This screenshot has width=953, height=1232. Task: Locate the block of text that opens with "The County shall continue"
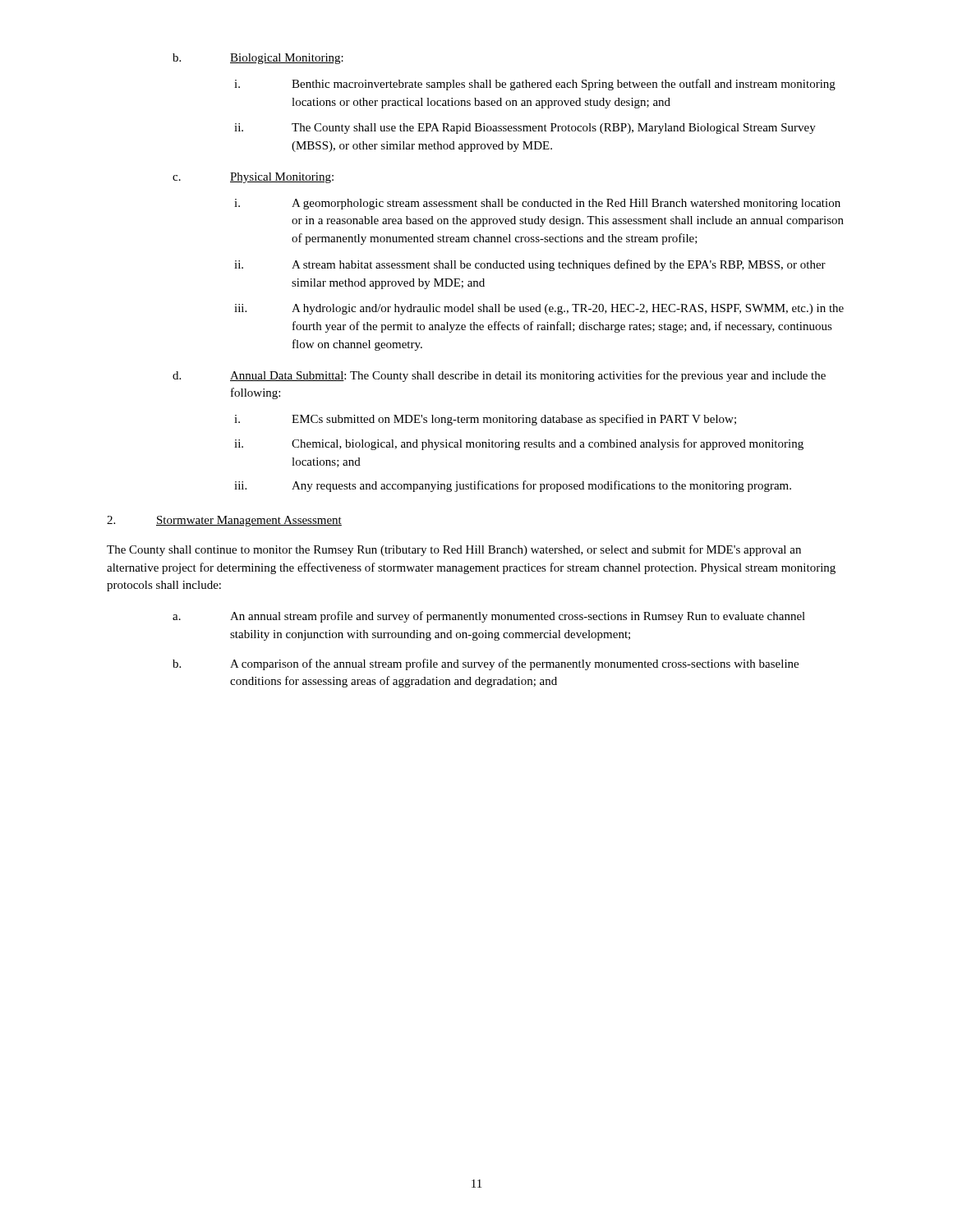pyautogui.click(x=471, y=567)
